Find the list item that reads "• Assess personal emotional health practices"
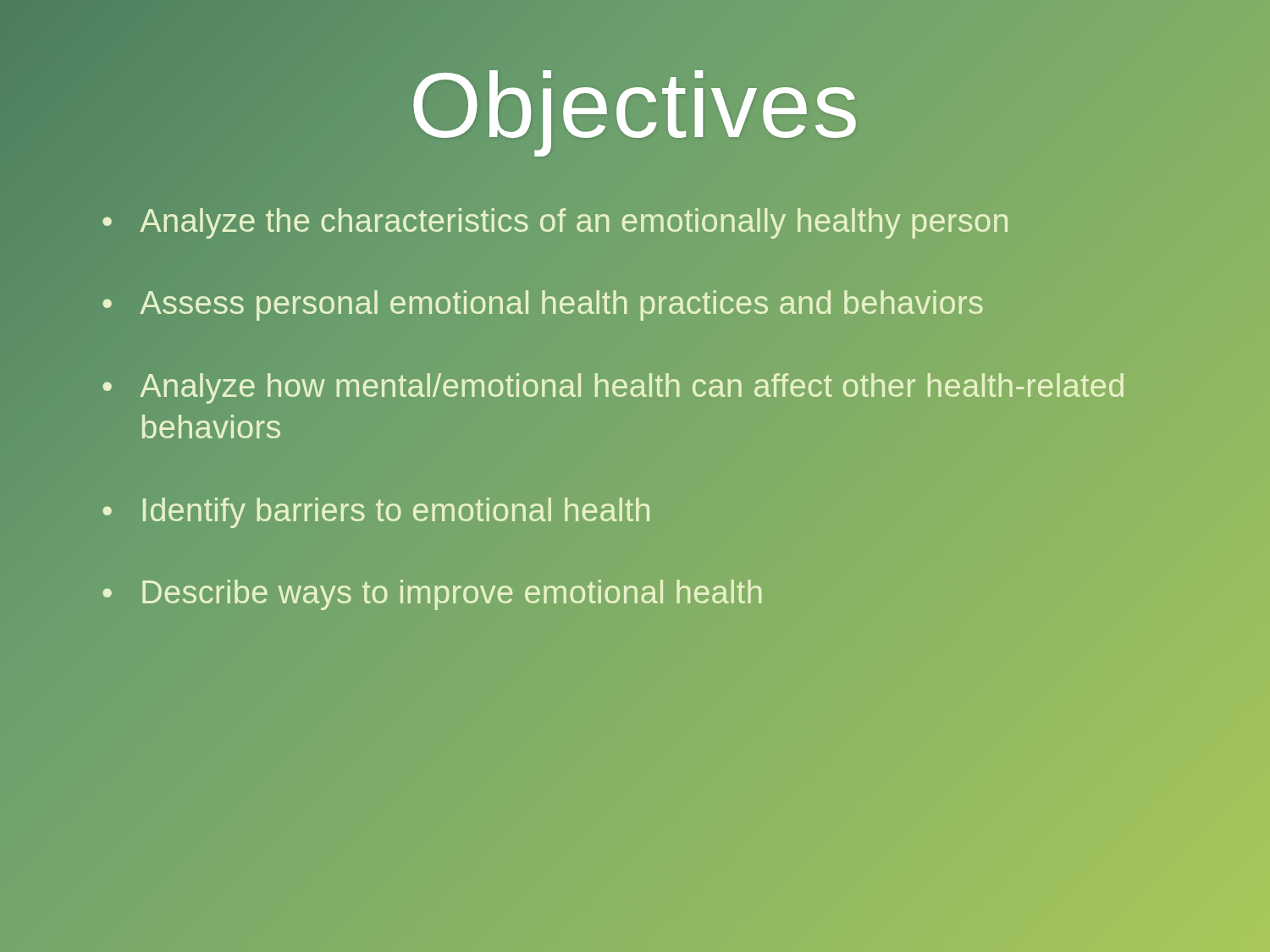1270x952 pixels. pyautogui.click(x=543, y=304)
